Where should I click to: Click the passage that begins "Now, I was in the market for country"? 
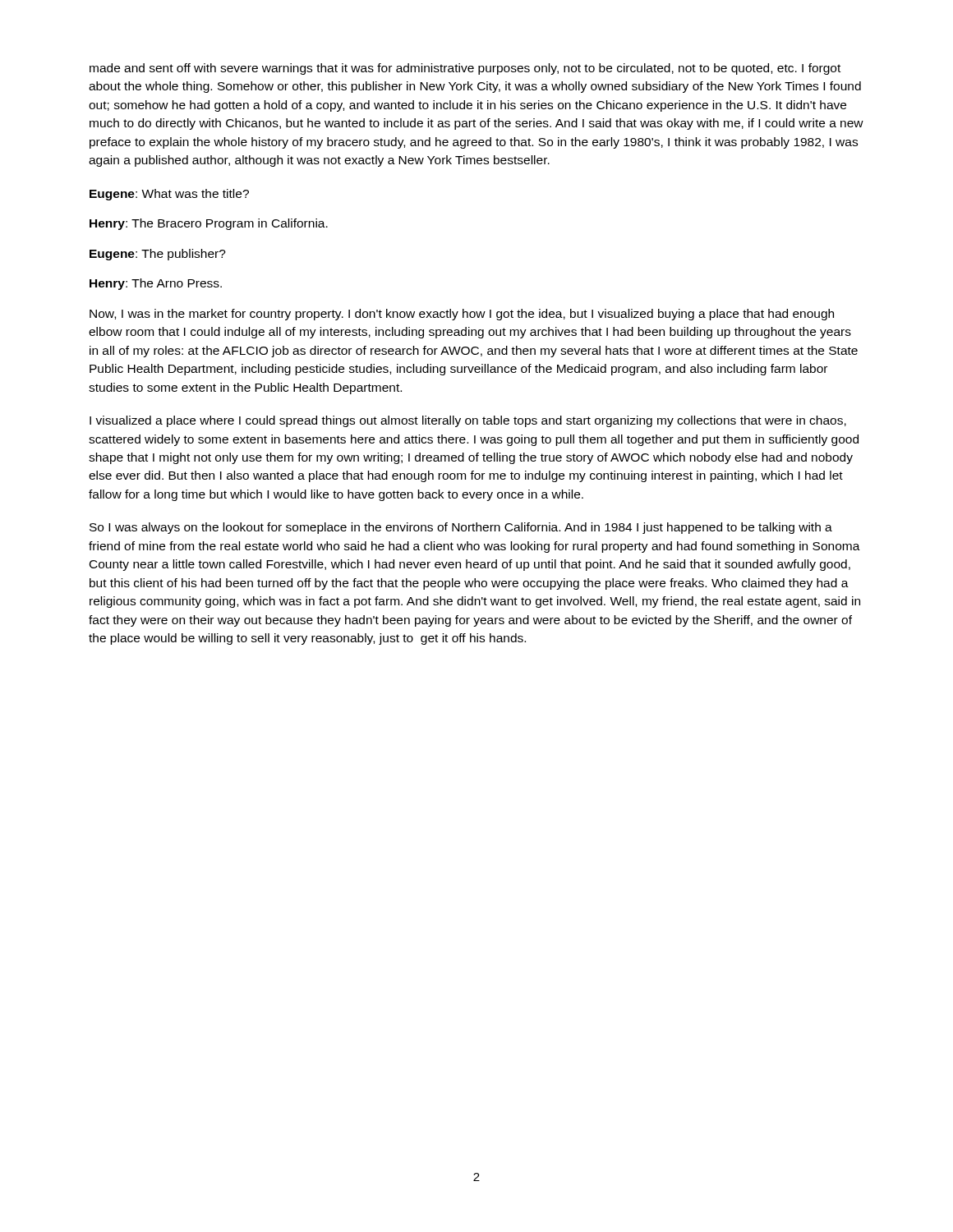coord(473,350)
